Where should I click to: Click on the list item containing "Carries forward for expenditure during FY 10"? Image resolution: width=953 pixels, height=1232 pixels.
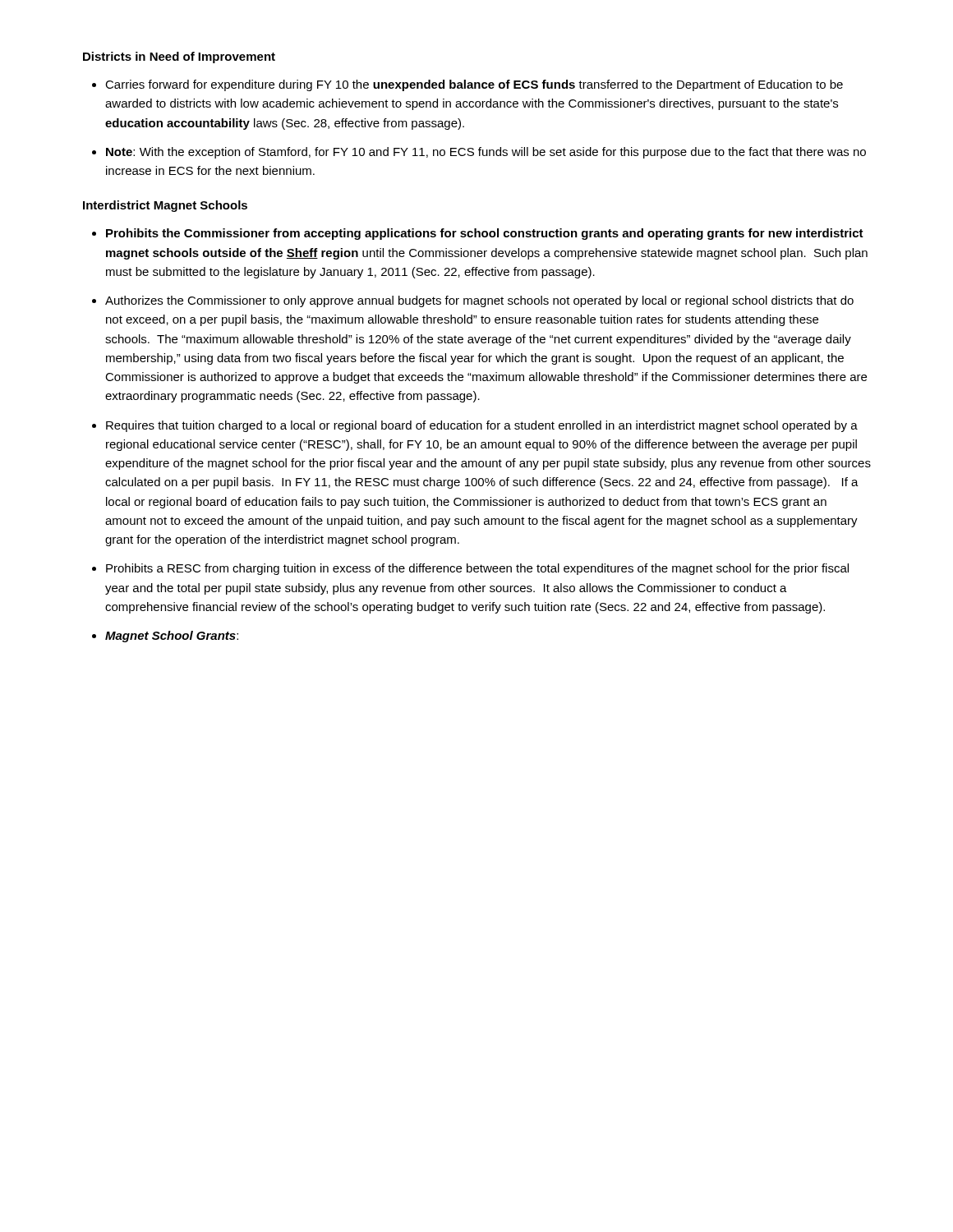click(474, 103)
